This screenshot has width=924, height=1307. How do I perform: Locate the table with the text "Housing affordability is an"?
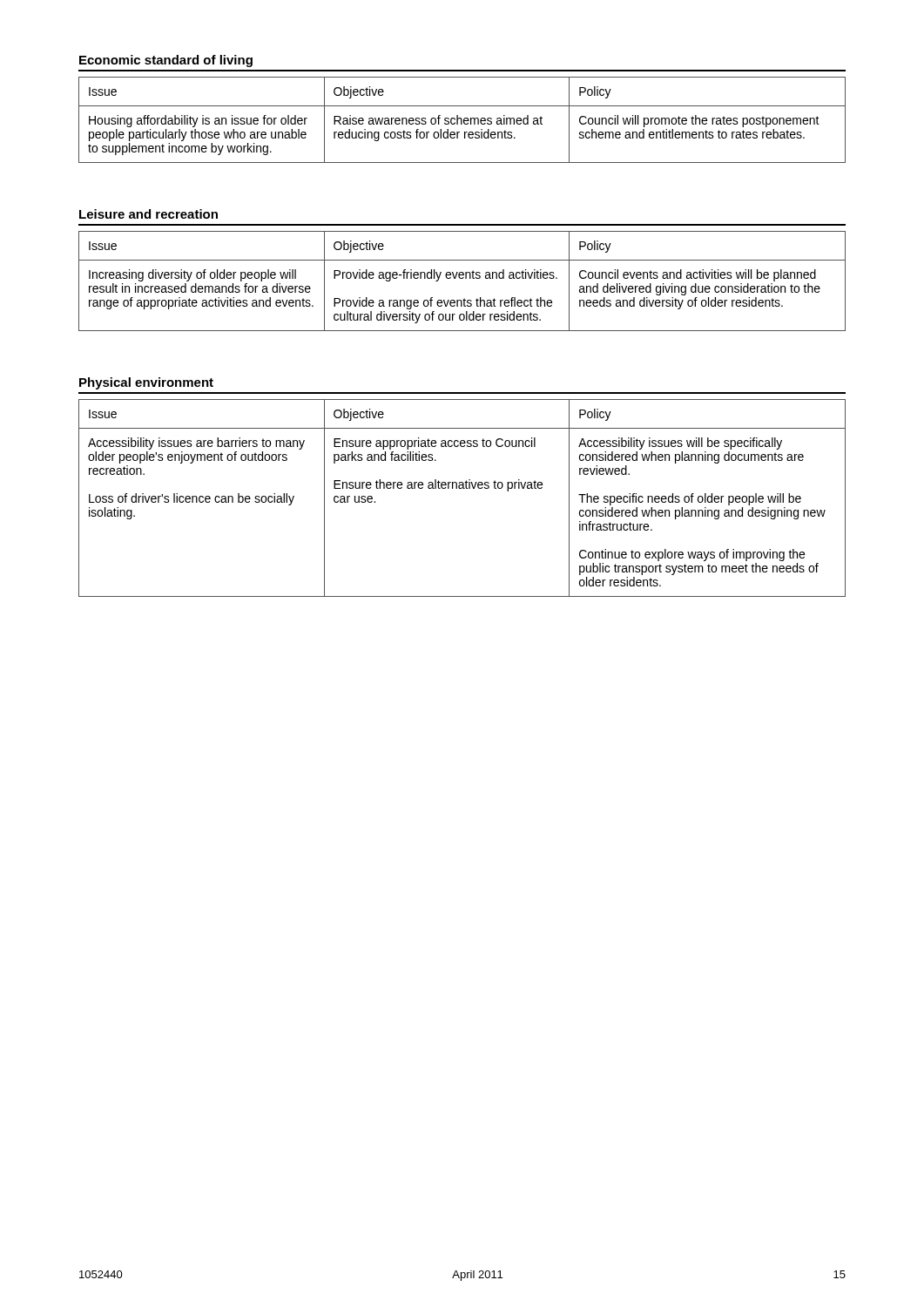click(x=462, y=120)
